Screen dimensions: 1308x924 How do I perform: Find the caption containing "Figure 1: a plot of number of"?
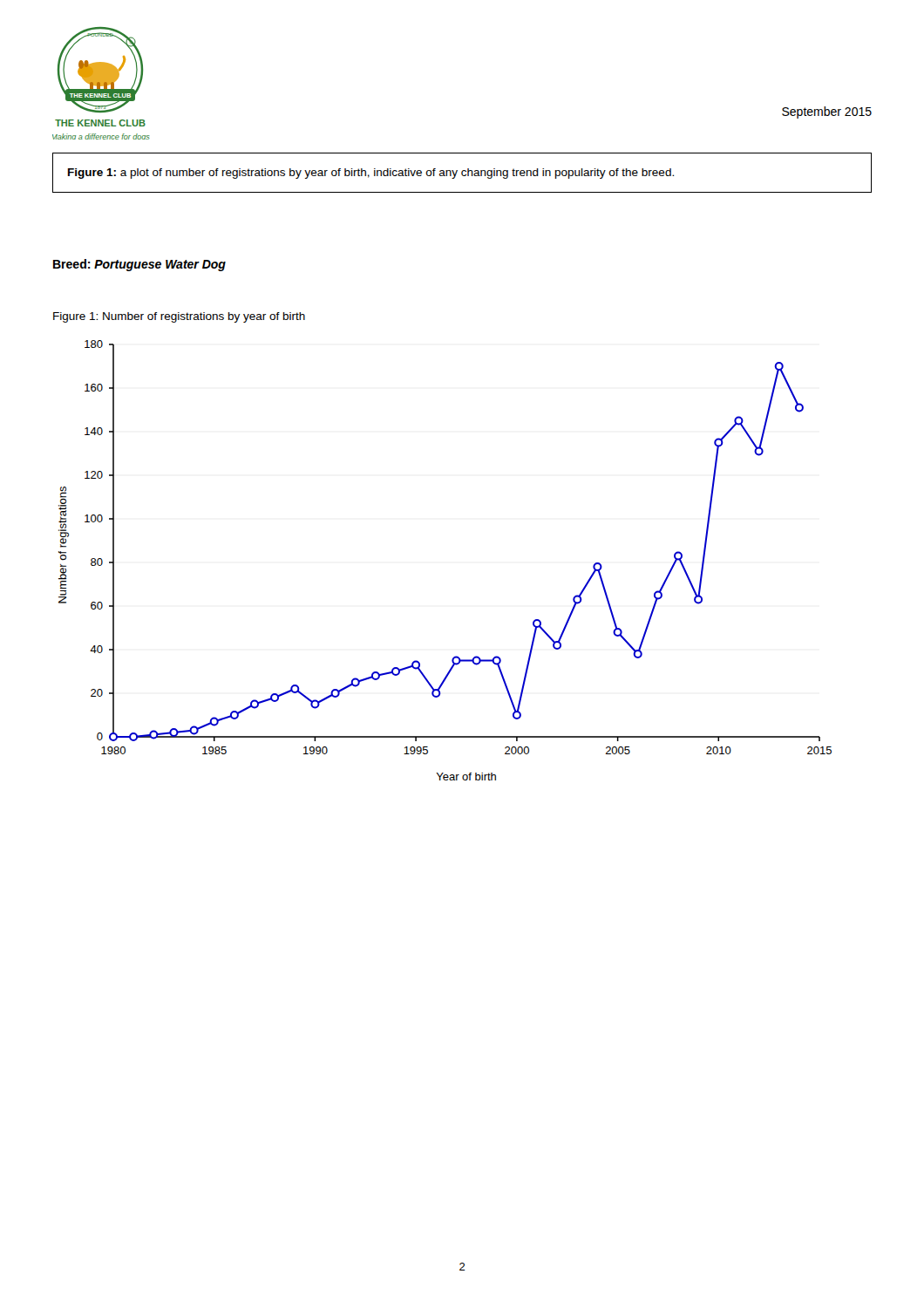pyautogui.click(x=371, y=172)
